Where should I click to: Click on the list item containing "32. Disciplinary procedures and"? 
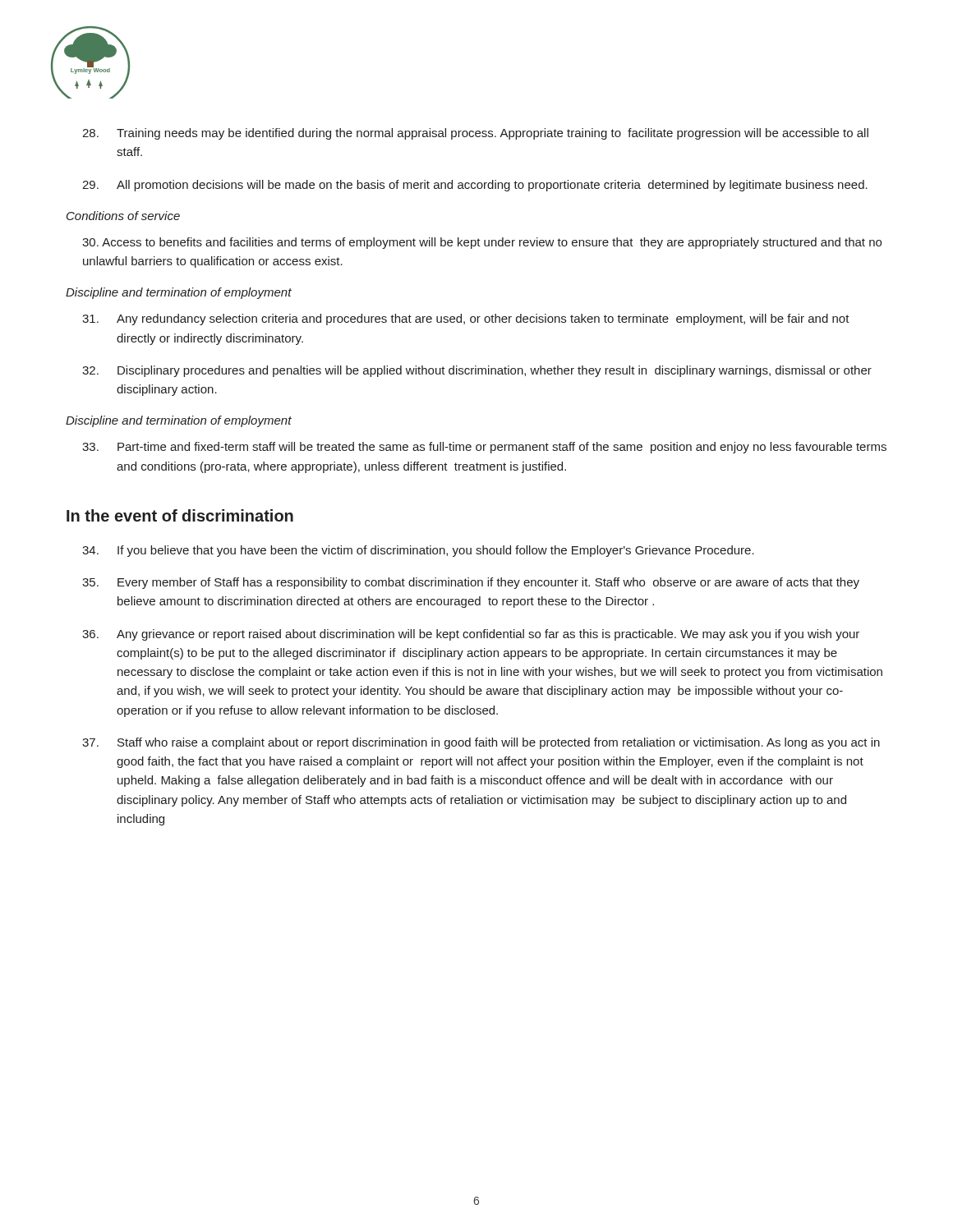485,379
